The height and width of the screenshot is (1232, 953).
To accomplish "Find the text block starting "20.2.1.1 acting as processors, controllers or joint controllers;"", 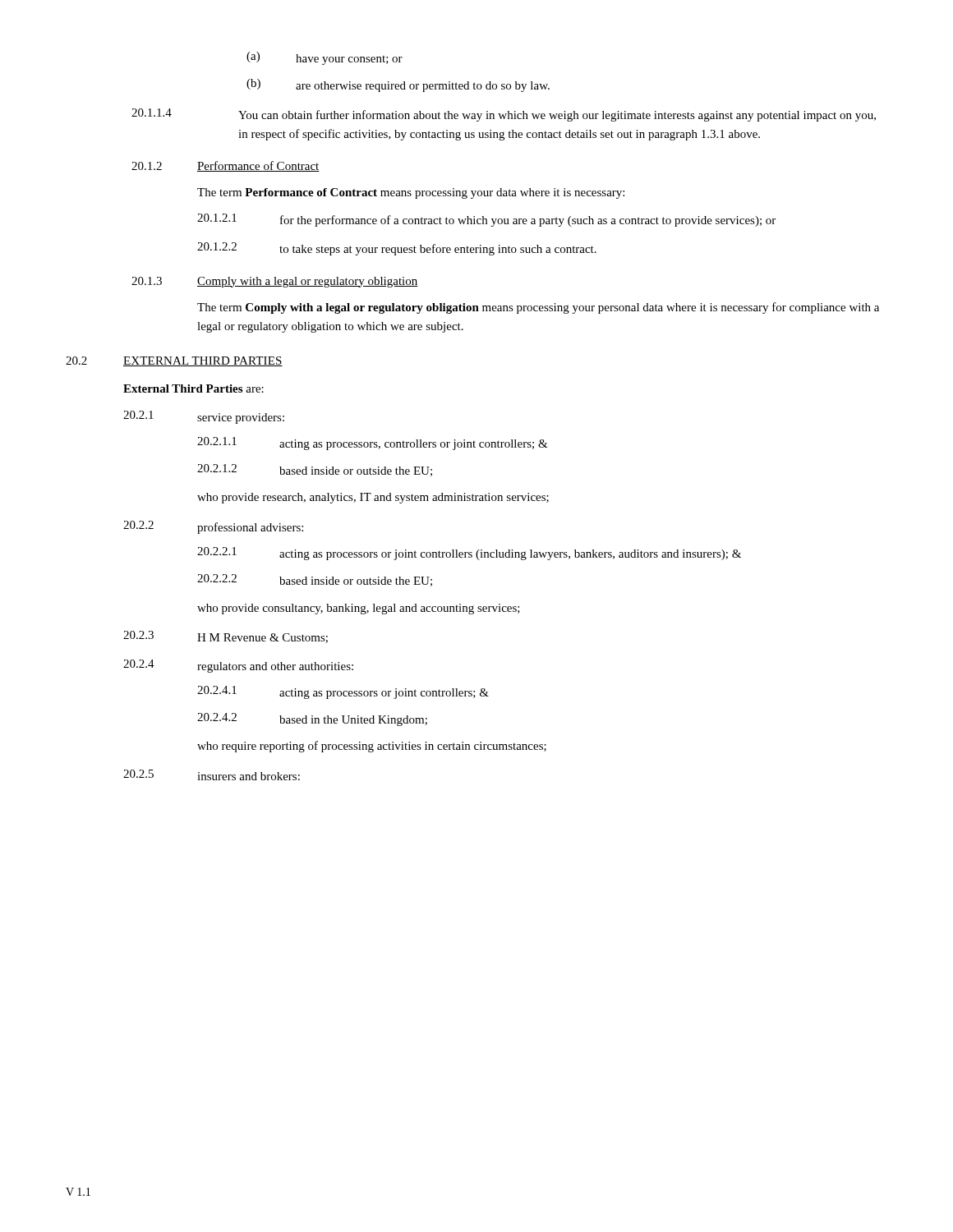I will point(542,444).
